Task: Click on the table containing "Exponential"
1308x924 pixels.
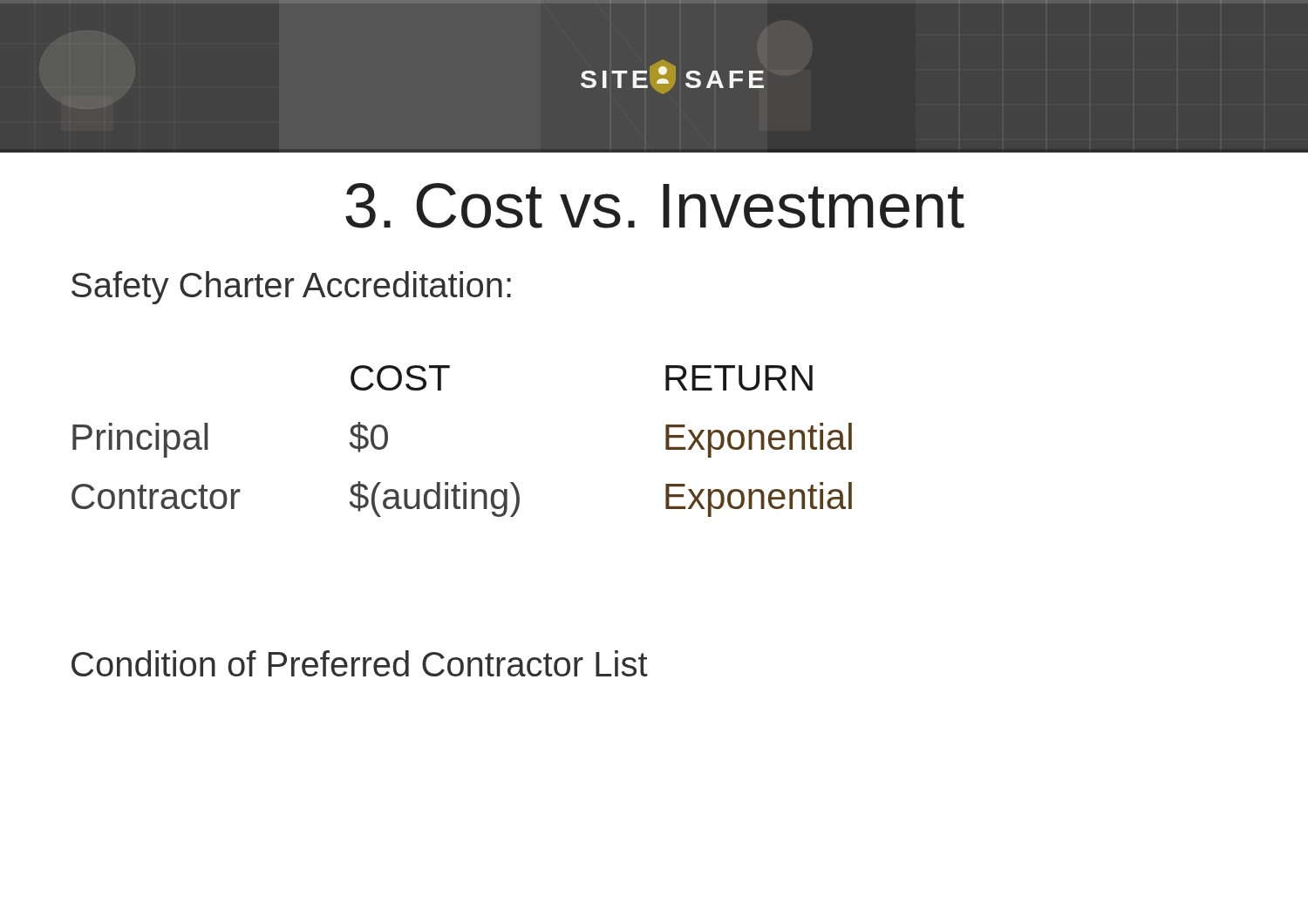Action: click(x=462, y=438)
